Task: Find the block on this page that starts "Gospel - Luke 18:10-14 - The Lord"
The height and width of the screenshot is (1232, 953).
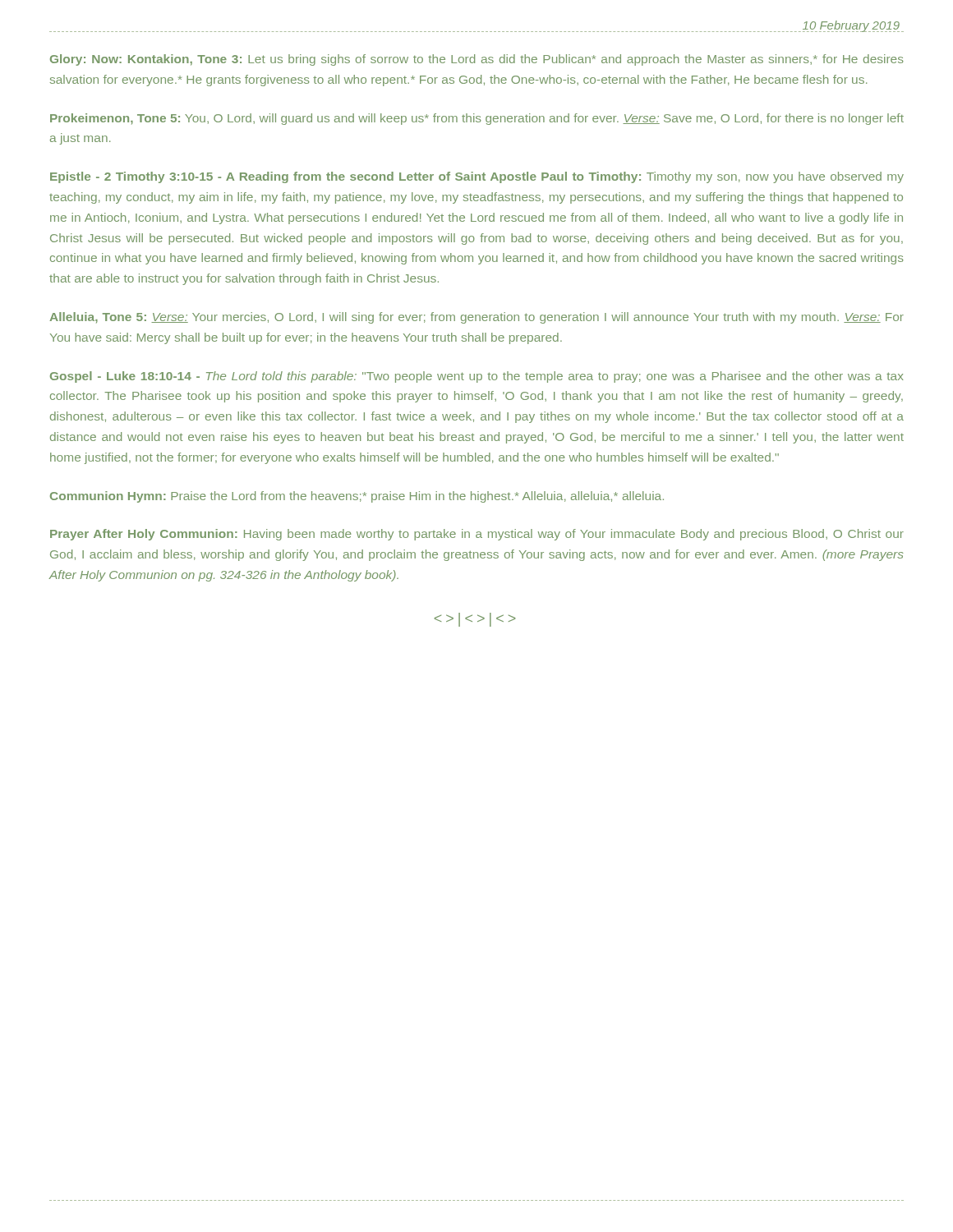Action: click(476, 416)
